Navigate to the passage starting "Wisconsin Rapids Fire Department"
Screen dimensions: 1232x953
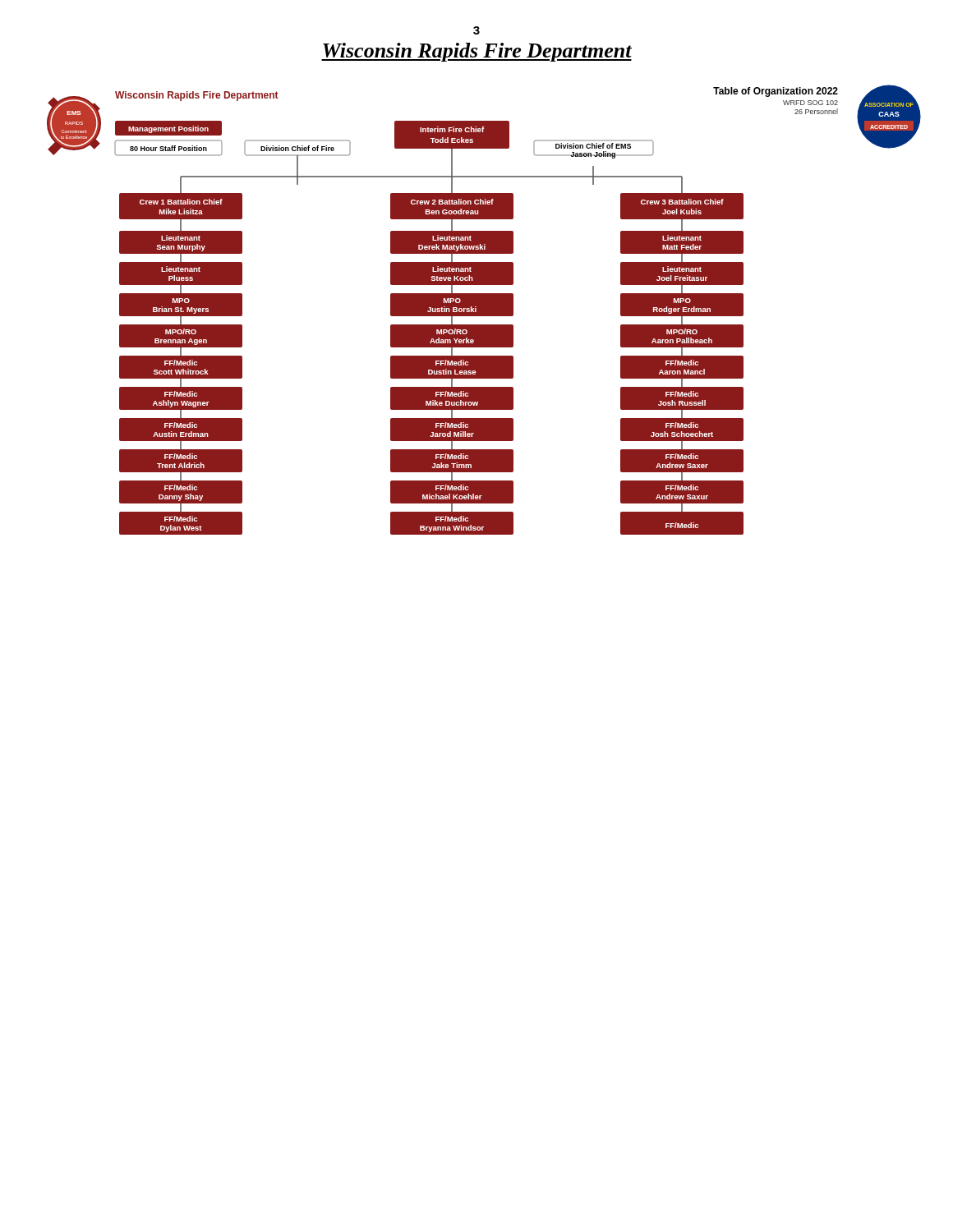pyautogui.click(x=476, y=51)
